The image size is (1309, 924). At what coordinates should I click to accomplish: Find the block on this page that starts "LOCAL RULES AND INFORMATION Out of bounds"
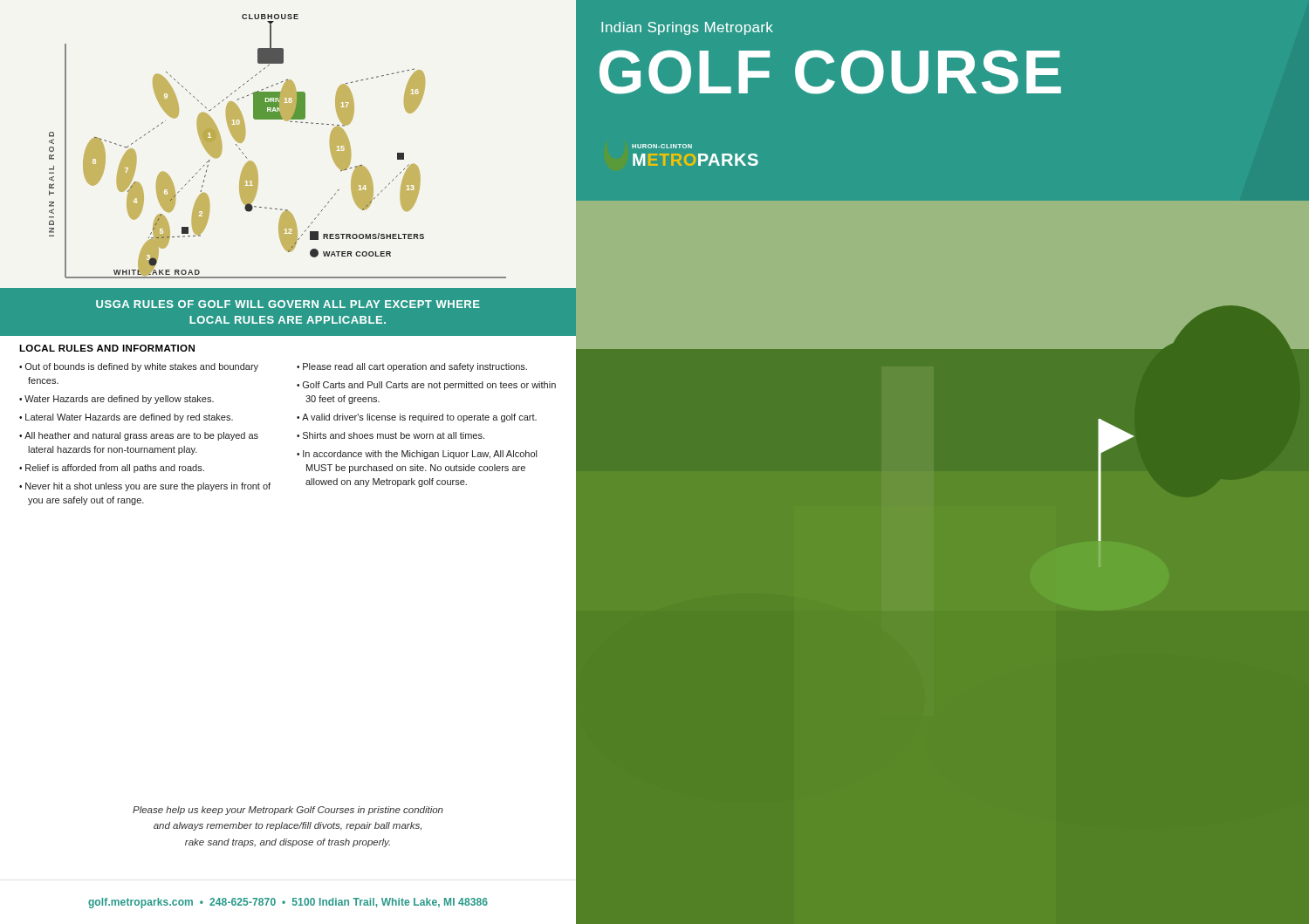coord(288,427)
